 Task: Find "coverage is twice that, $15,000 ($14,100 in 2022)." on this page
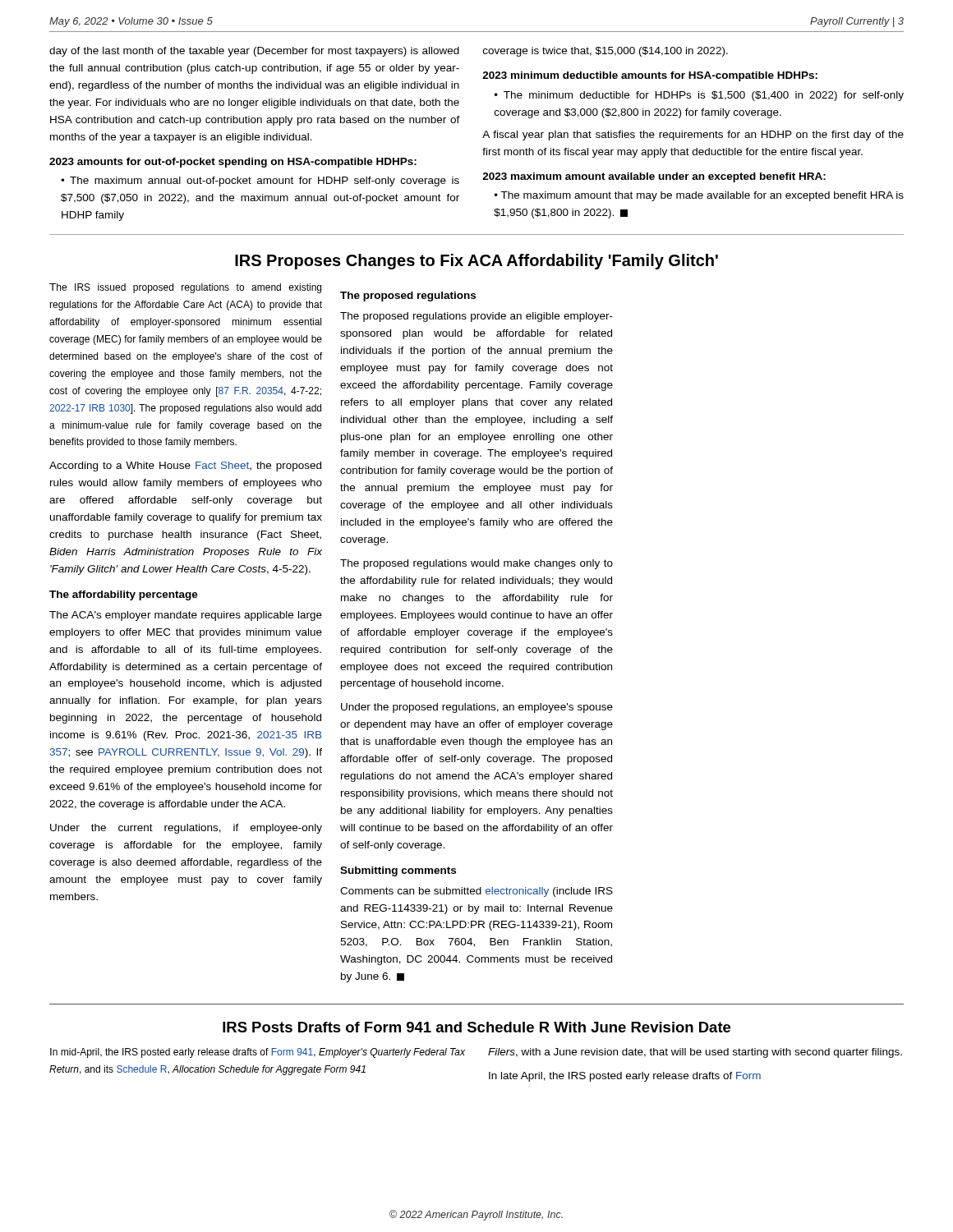click(693, 51)
